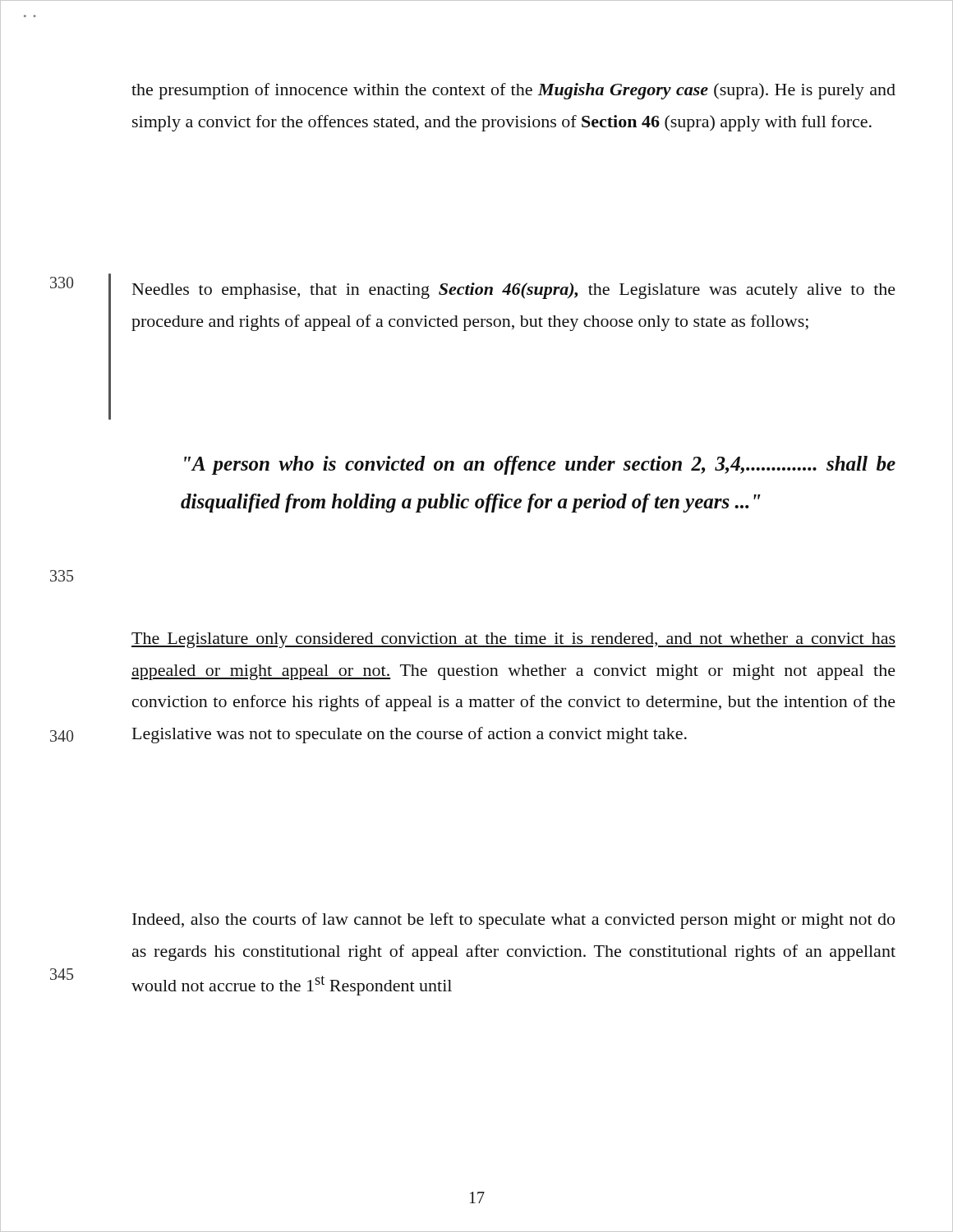Find the passage starting ""A person who is convicted on an"
This screenshot has width=953, height=1232.
(538, 483)
